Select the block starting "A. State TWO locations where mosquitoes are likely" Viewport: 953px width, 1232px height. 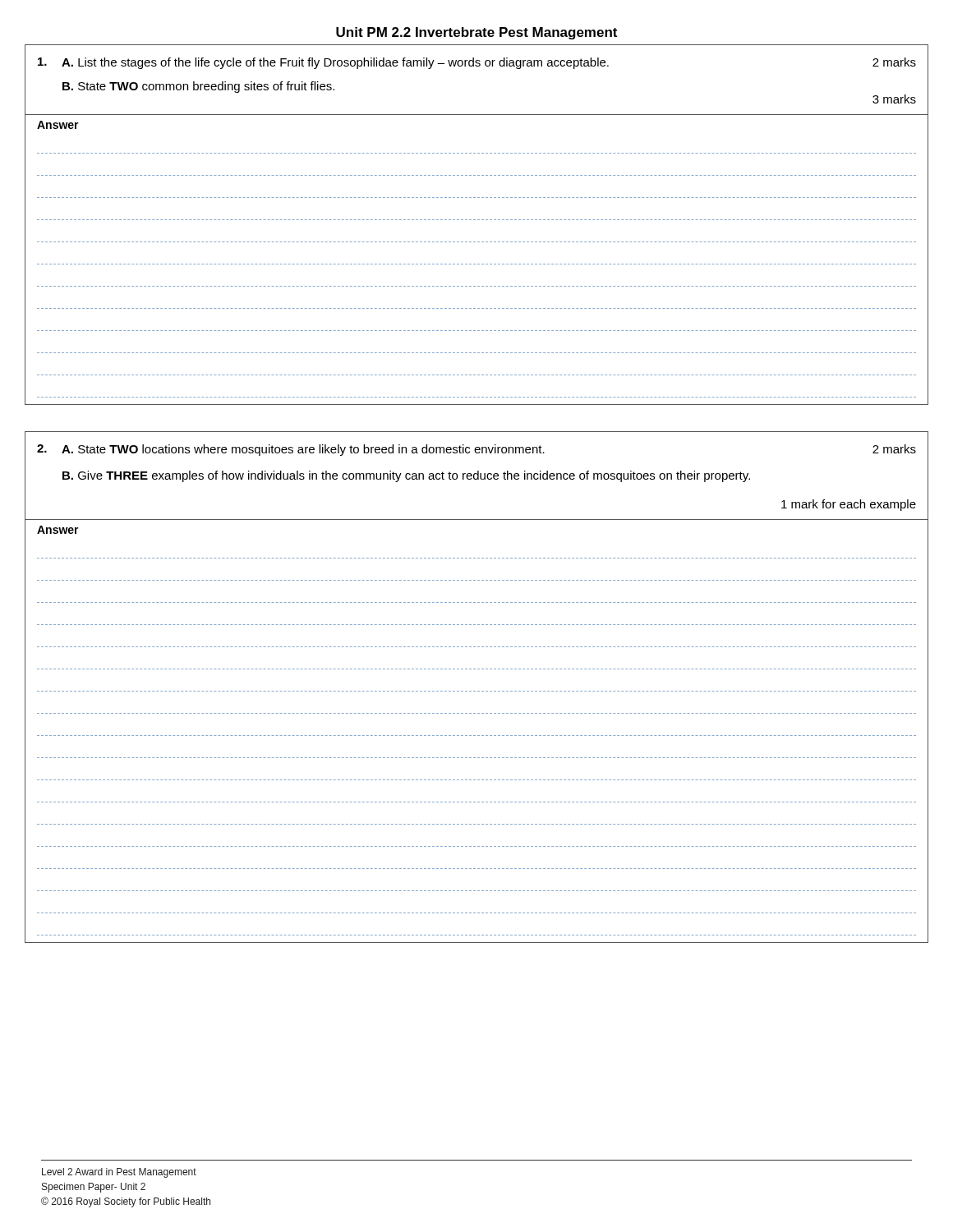pyautogui.click(x=476, y=687)
